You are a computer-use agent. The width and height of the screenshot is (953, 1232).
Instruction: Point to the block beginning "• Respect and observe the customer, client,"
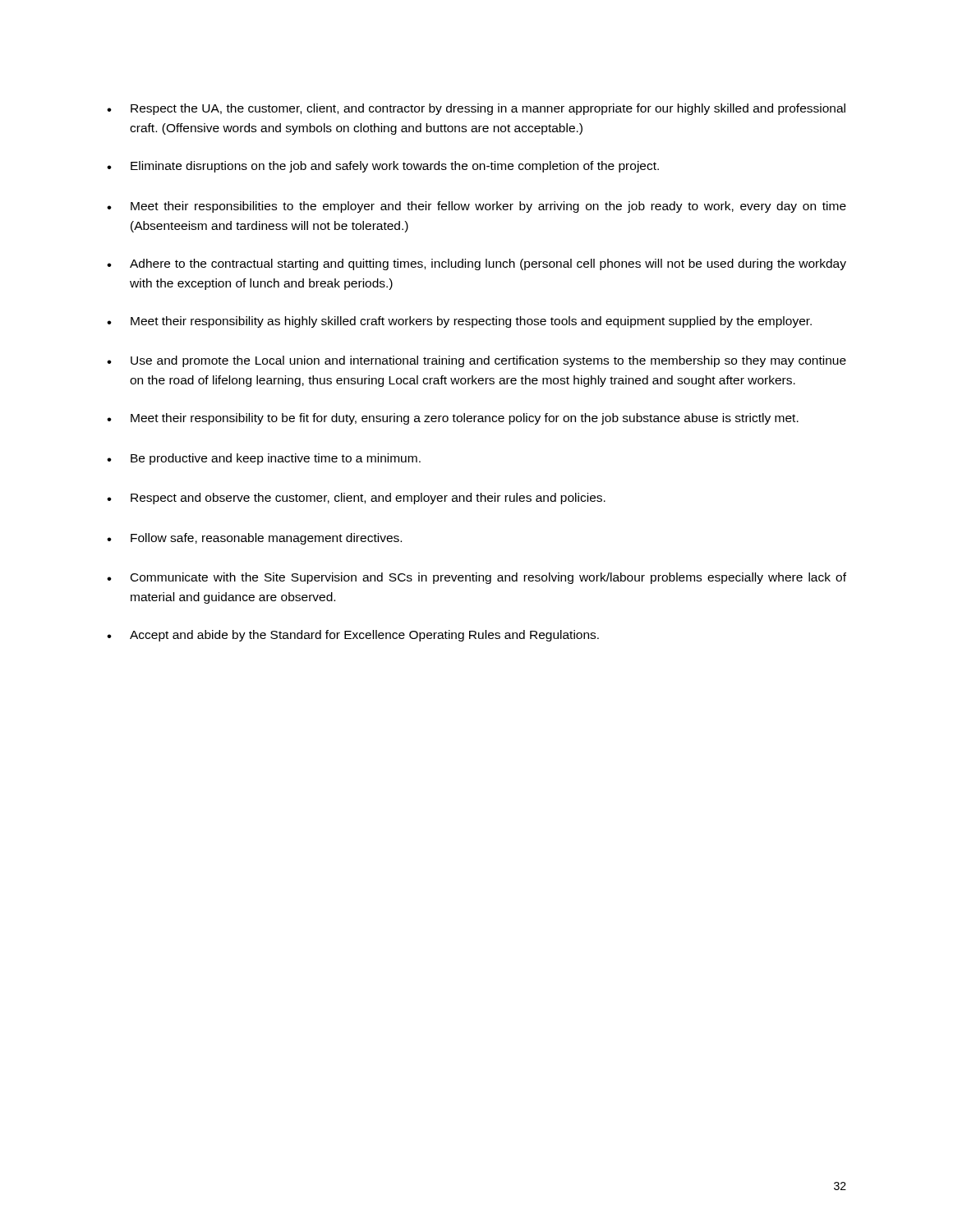[x=476, y=499]
